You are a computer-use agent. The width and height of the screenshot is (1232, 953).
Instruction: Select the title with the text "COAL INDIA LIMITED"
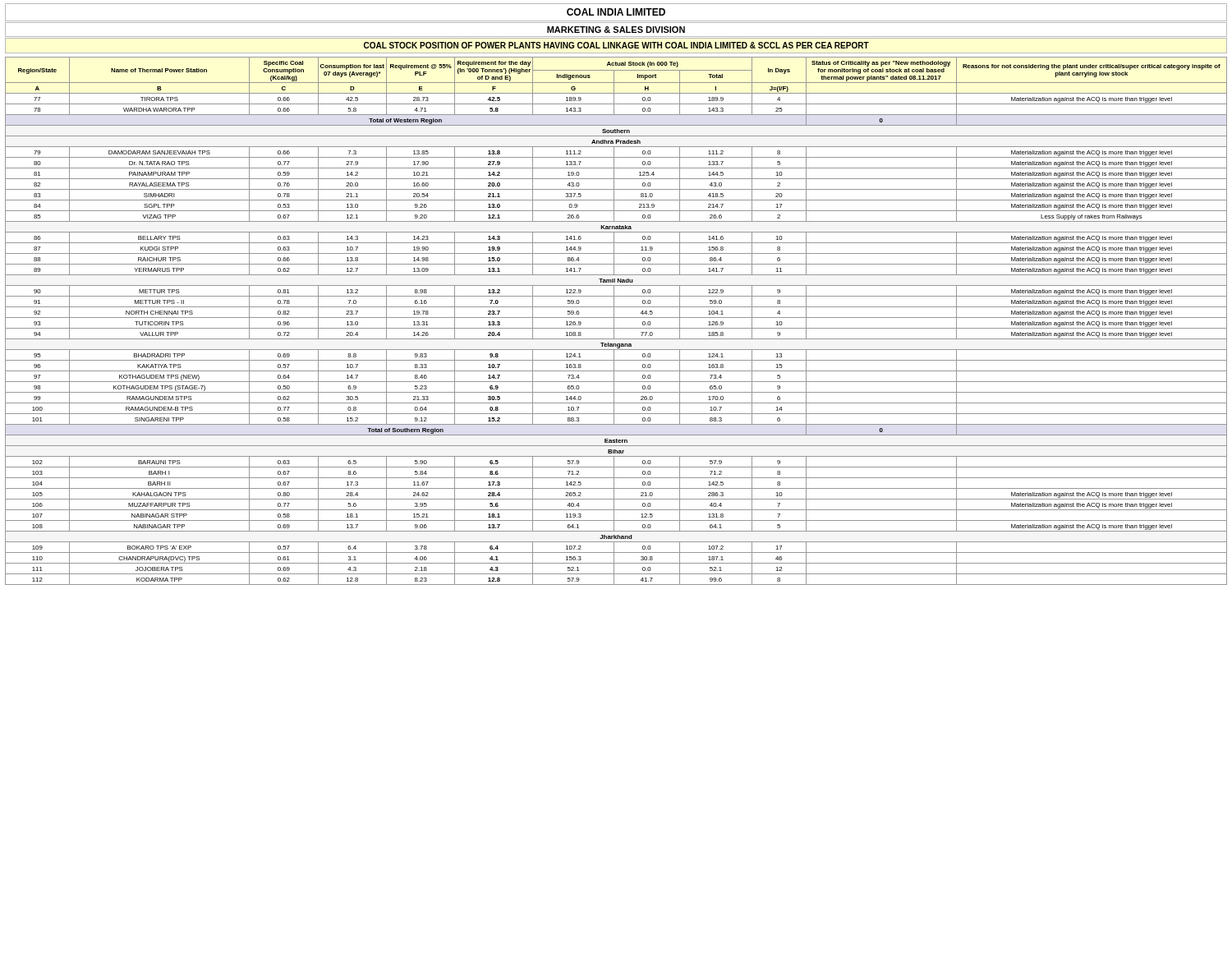[616, 12]
